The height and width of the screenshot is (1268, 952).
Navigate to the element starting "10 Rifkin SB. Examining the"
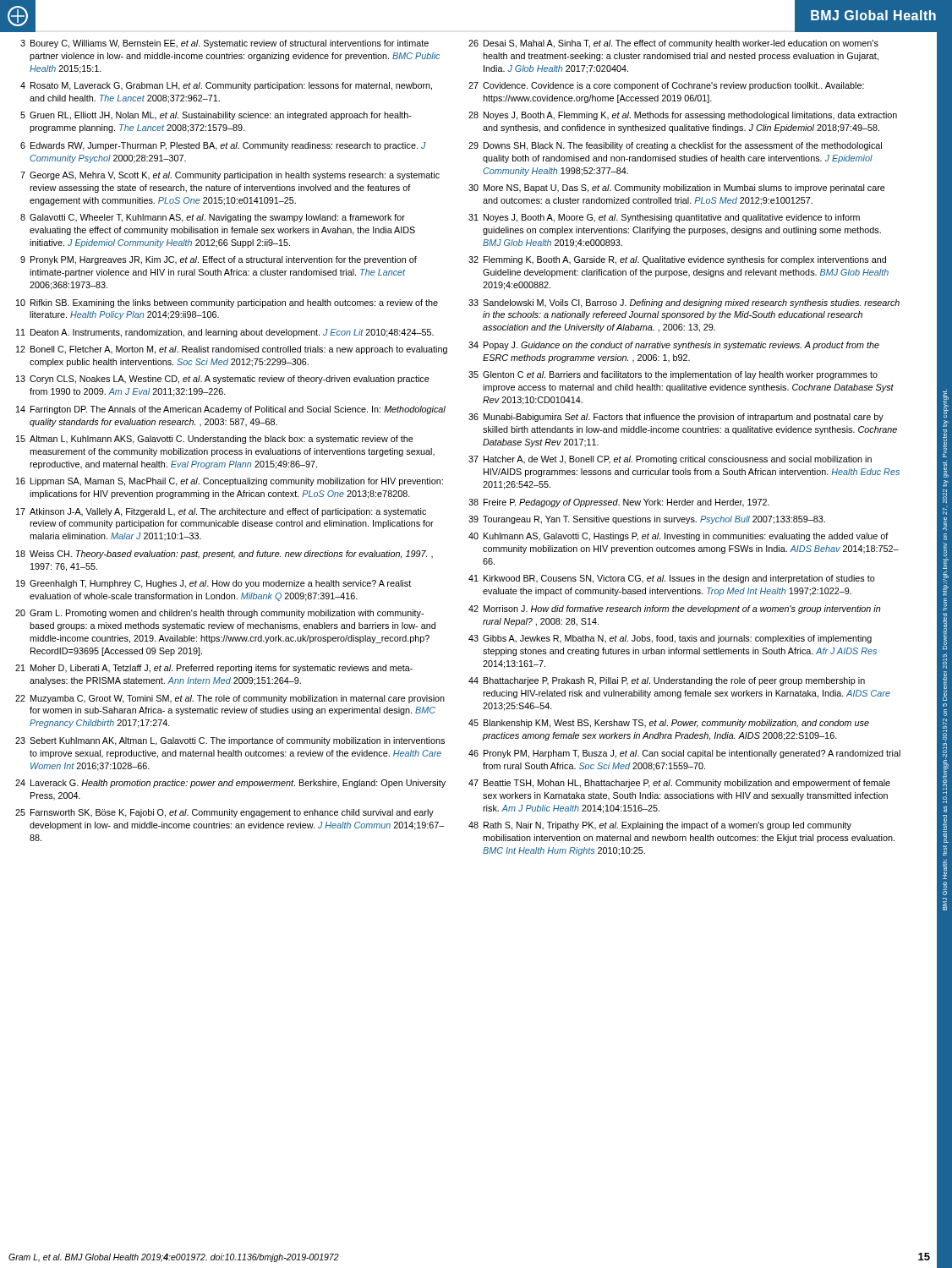pyautogui.click(x=228, y=309)
